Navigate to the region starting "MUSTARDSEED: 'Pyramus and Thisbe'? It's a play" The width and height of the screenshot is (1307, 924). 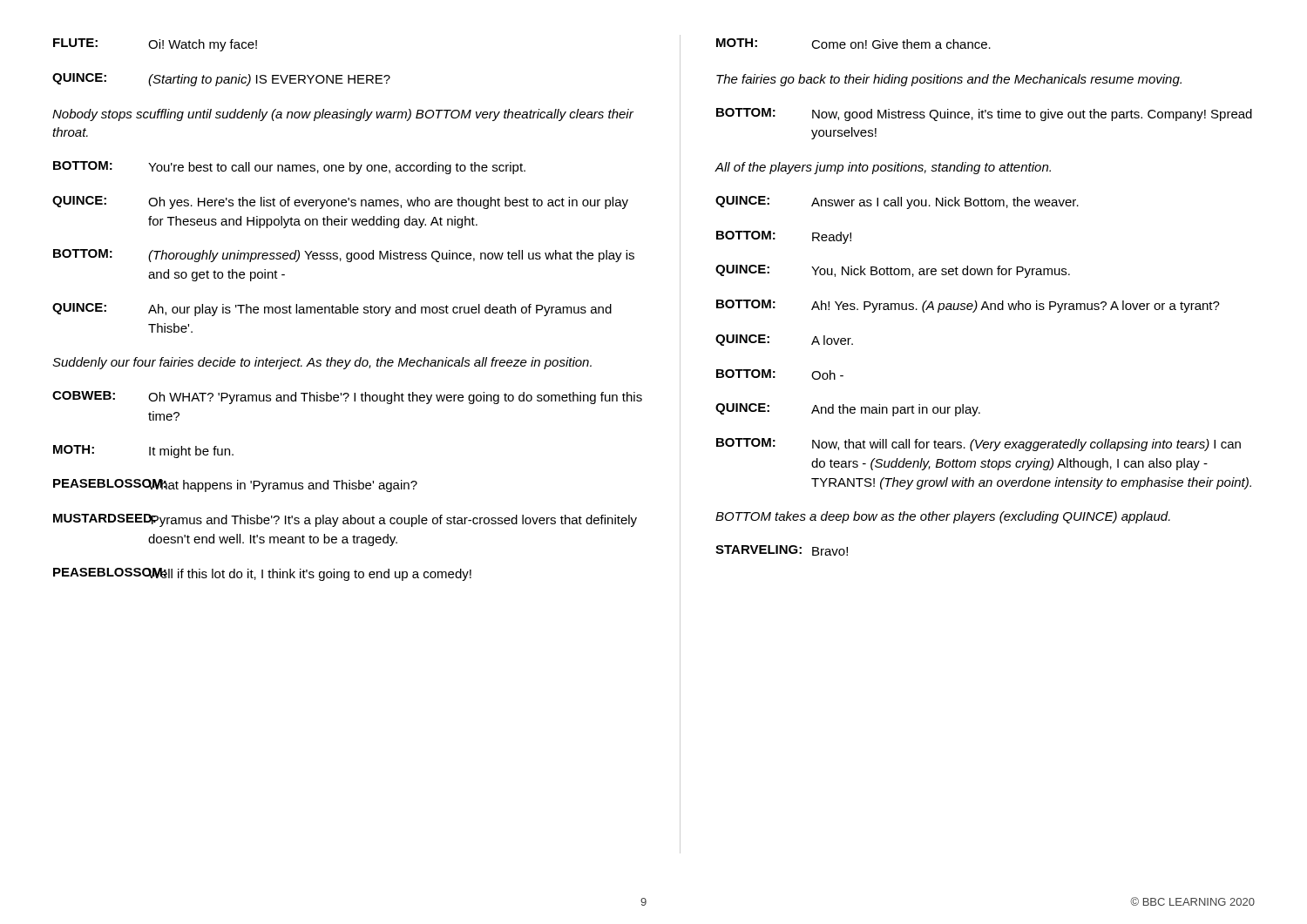tap(349, 529)
